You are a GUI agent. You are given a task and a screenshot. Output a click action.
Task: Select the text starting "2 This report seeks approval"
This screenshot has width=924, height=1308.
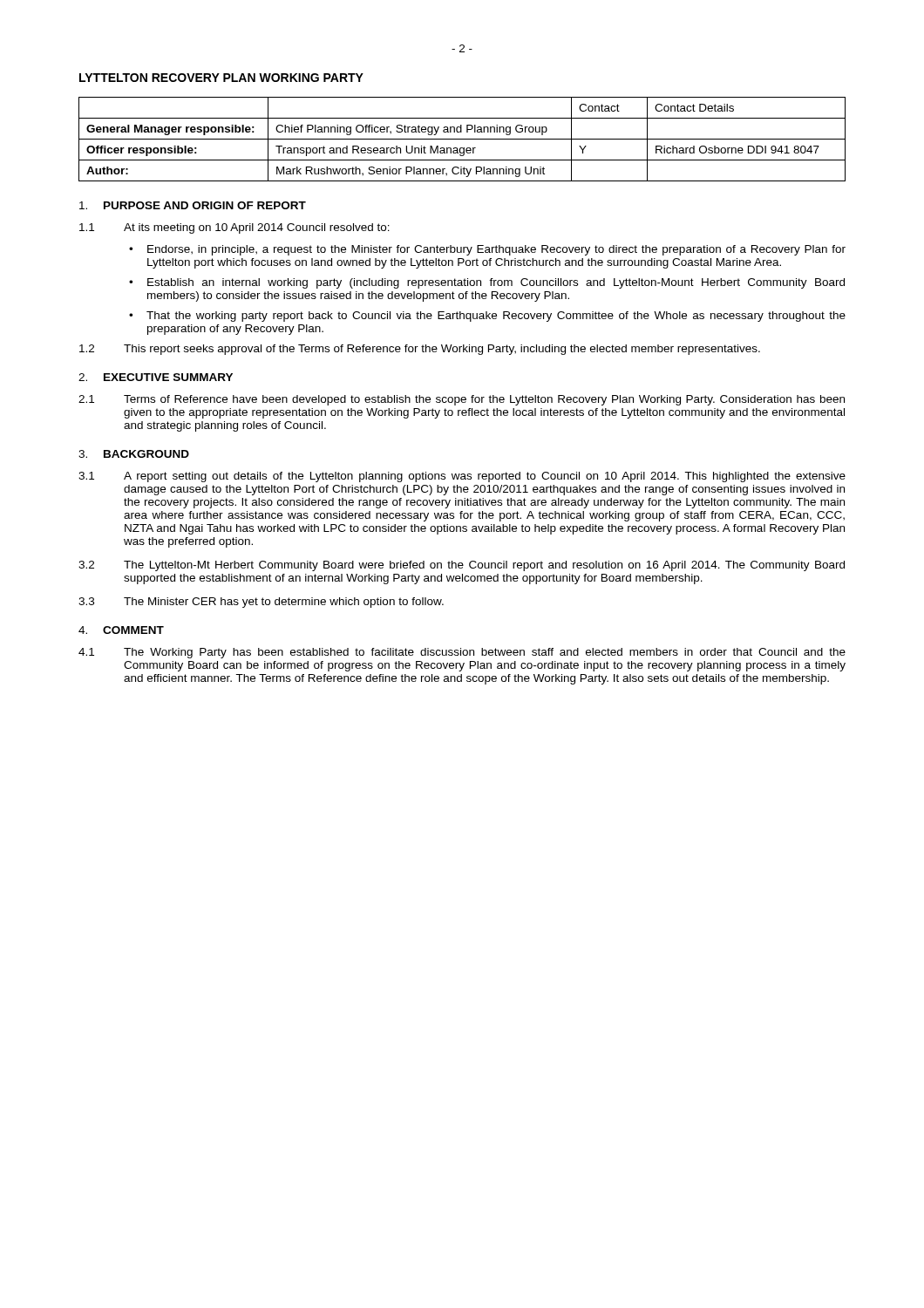462,348
